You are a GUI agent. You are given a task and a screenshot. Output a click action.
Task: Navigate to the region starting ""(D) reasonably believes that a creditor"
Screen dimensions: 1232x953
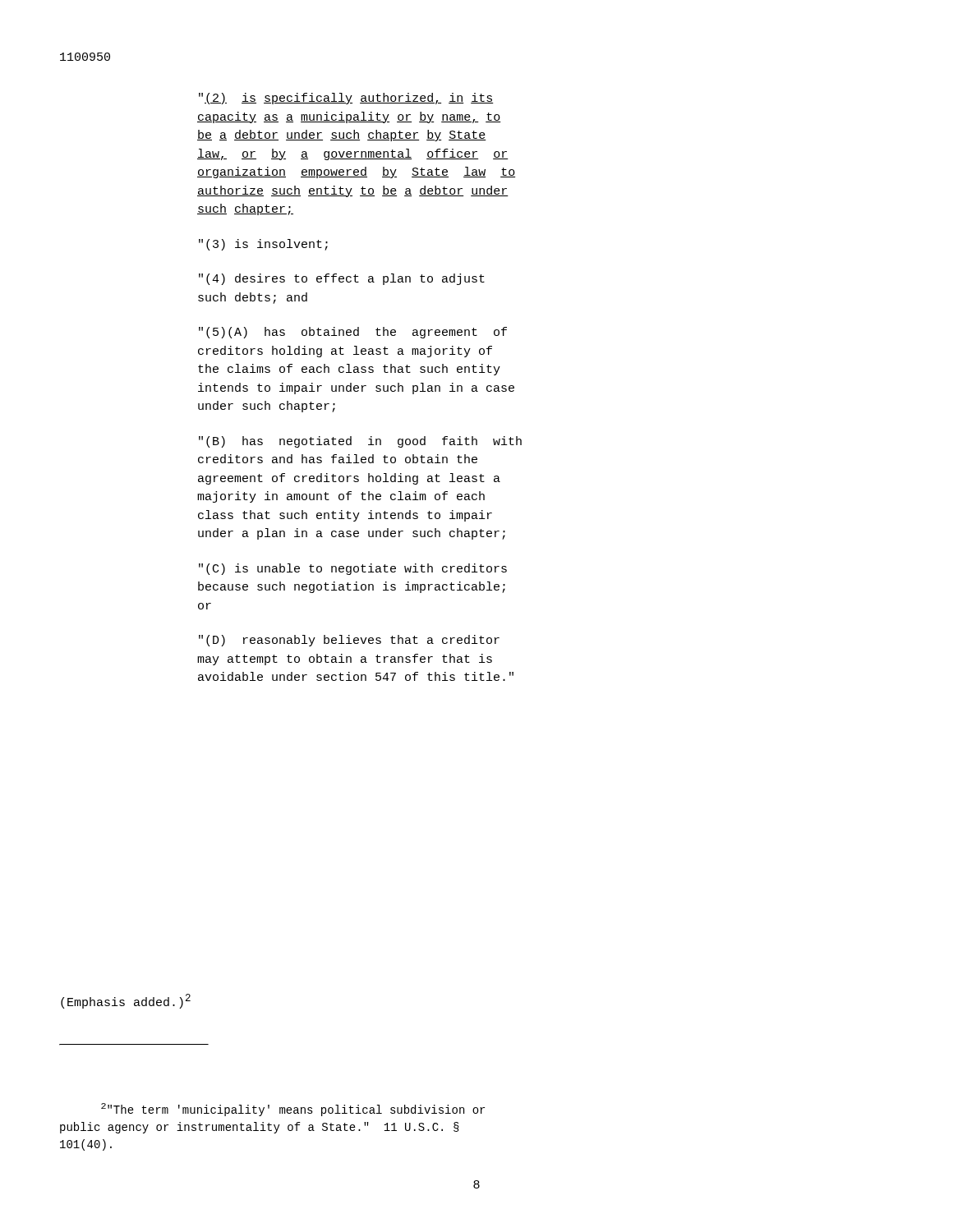[356, 660]
